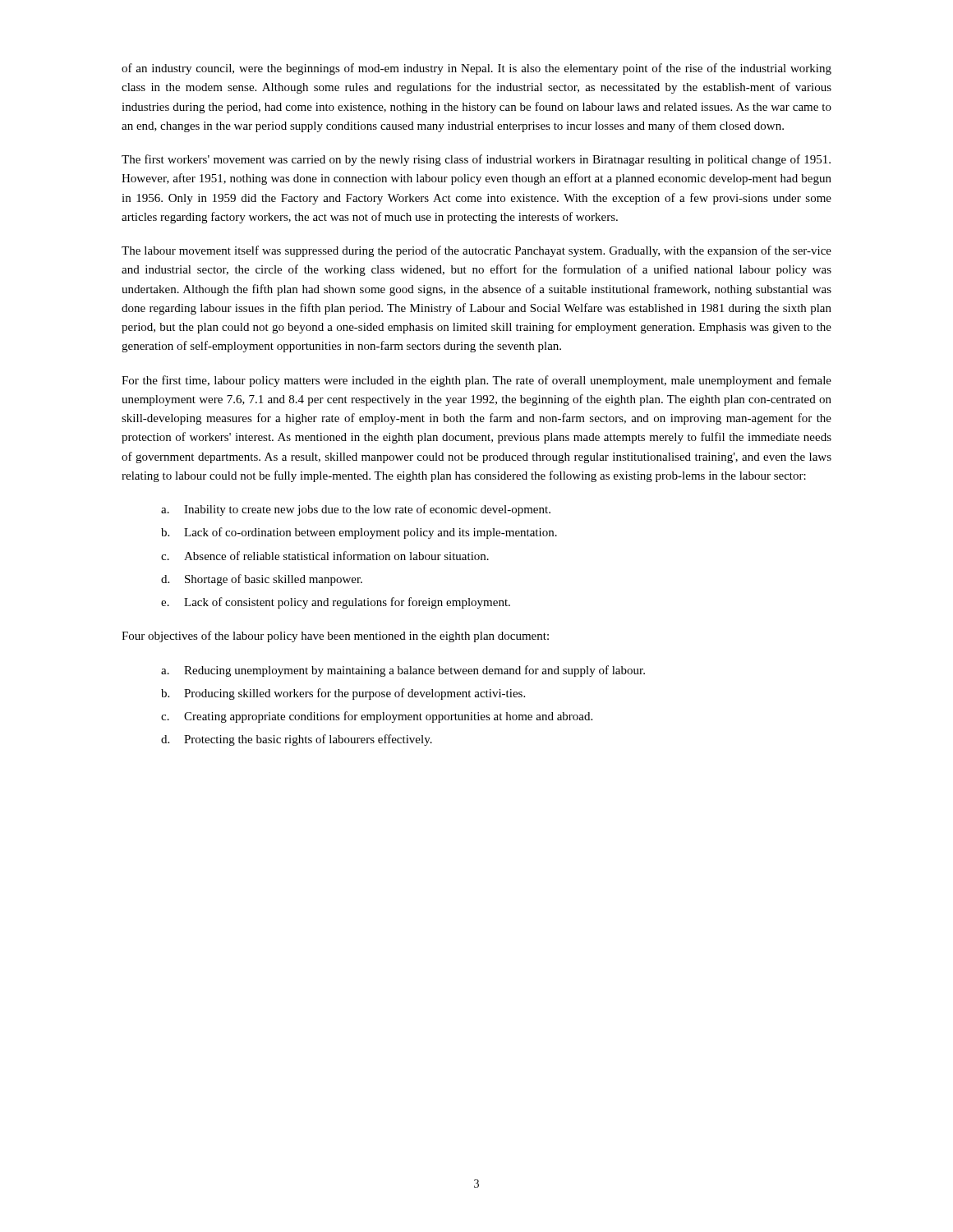Image resolution: width=953 pixels, height=1232 pixels.
Task: Click the passage that begins "c. Creating appropriate"
Action: click(x=496, y=717)
